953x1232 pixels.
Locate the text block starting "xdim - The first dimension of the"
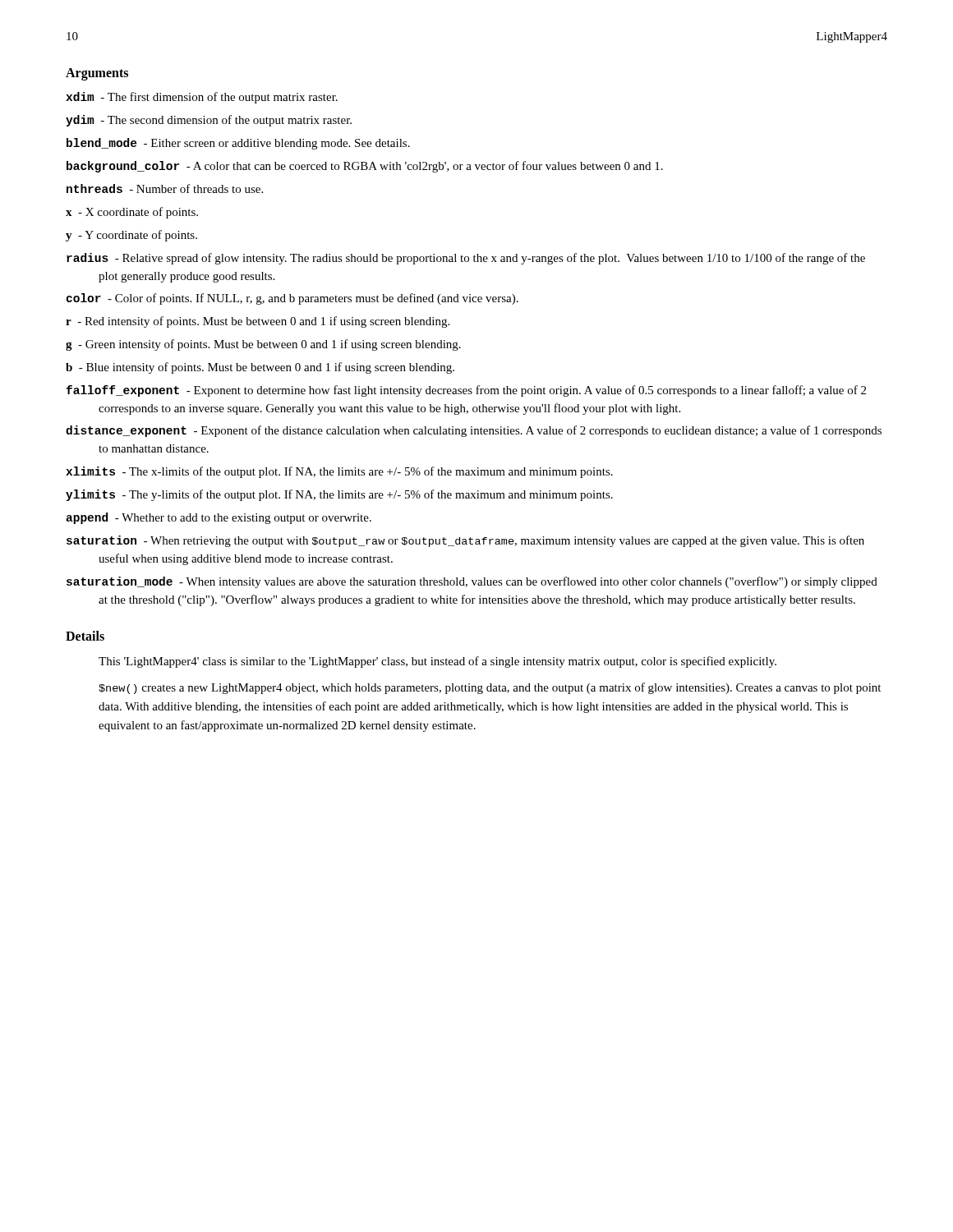202,97
